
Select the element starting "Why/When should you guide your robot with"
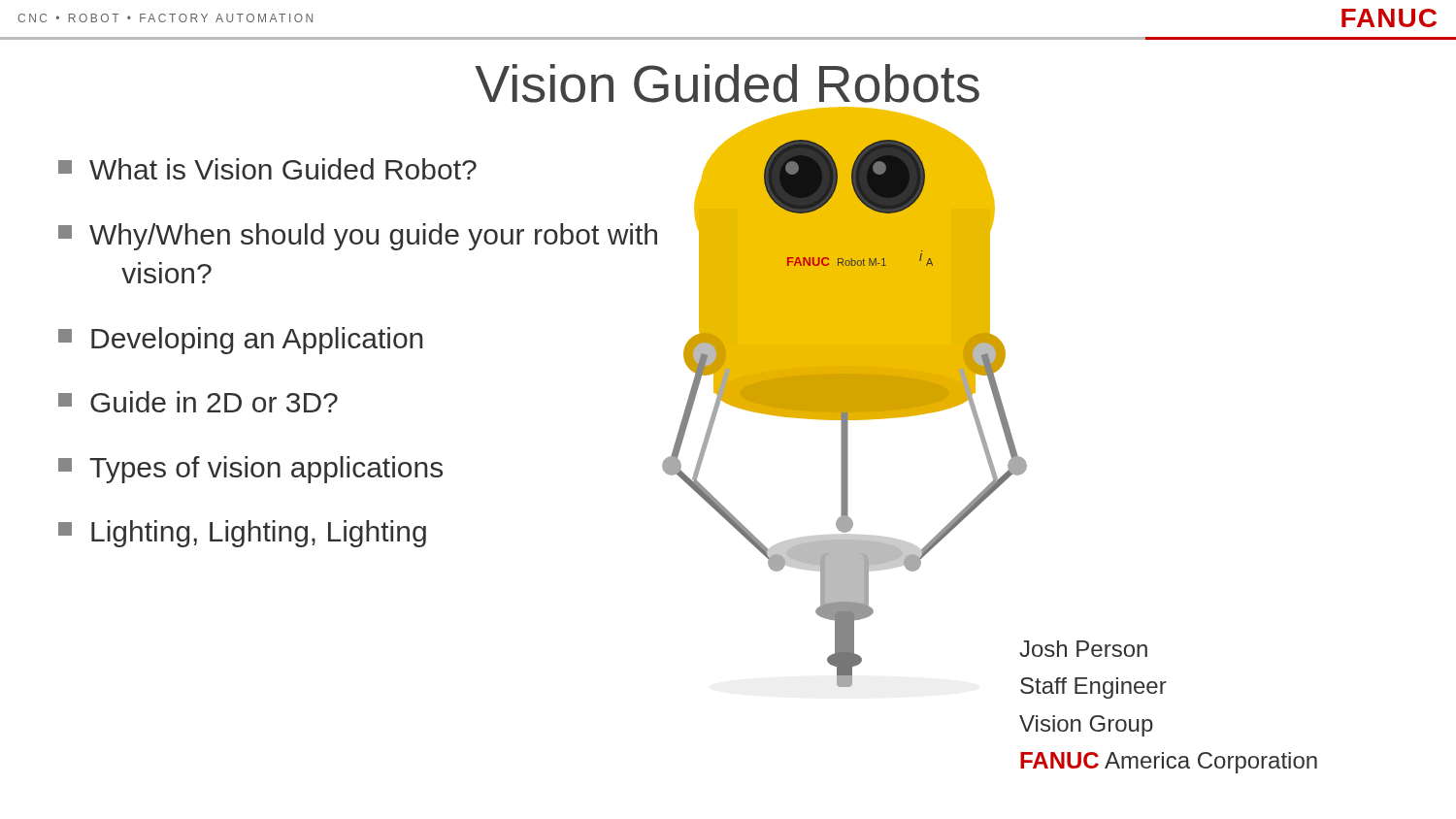(359, 254)
